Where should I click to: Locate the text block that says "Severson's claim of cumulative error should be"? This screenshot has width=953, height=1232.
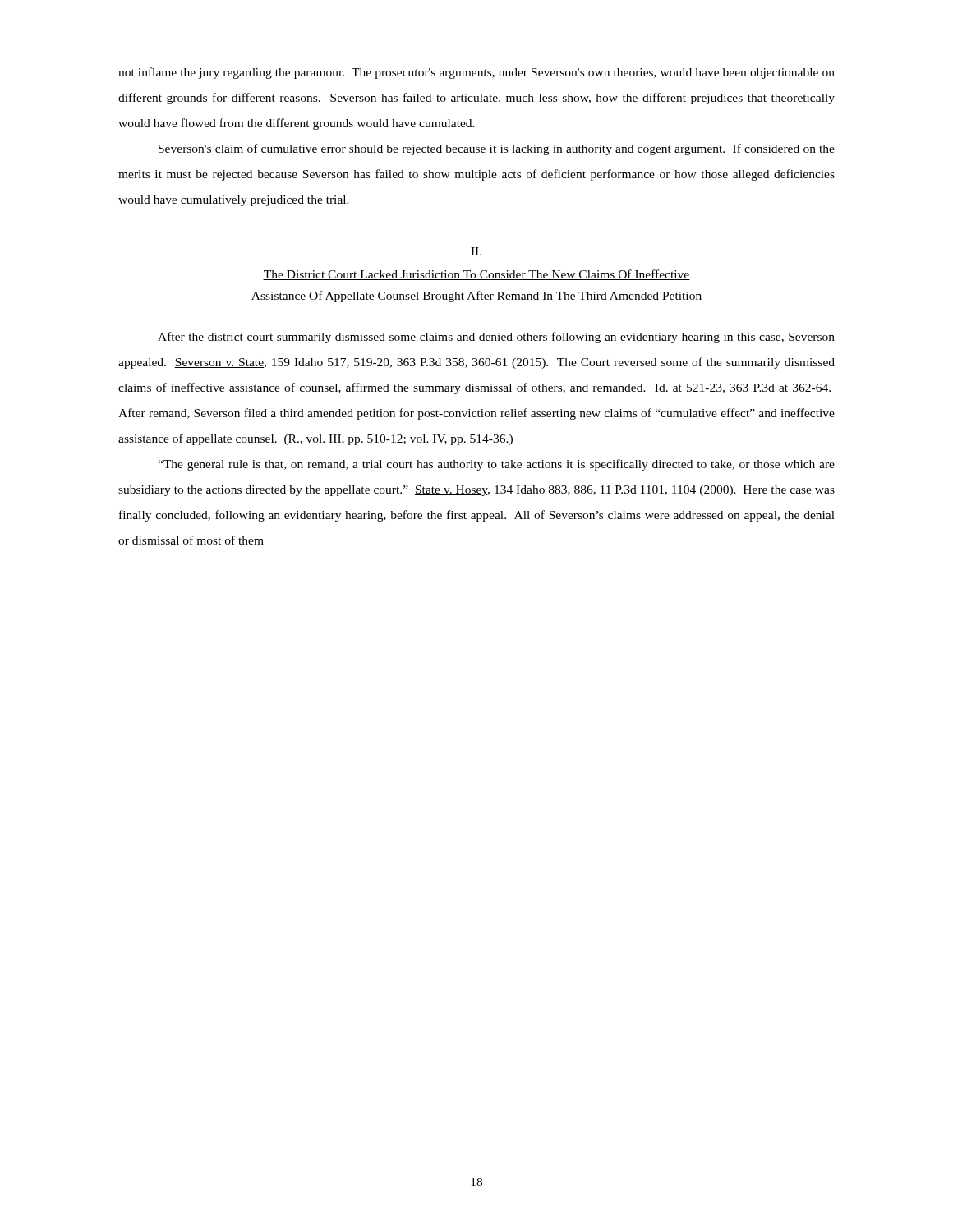pyautogui.click(x=476, y=174)
